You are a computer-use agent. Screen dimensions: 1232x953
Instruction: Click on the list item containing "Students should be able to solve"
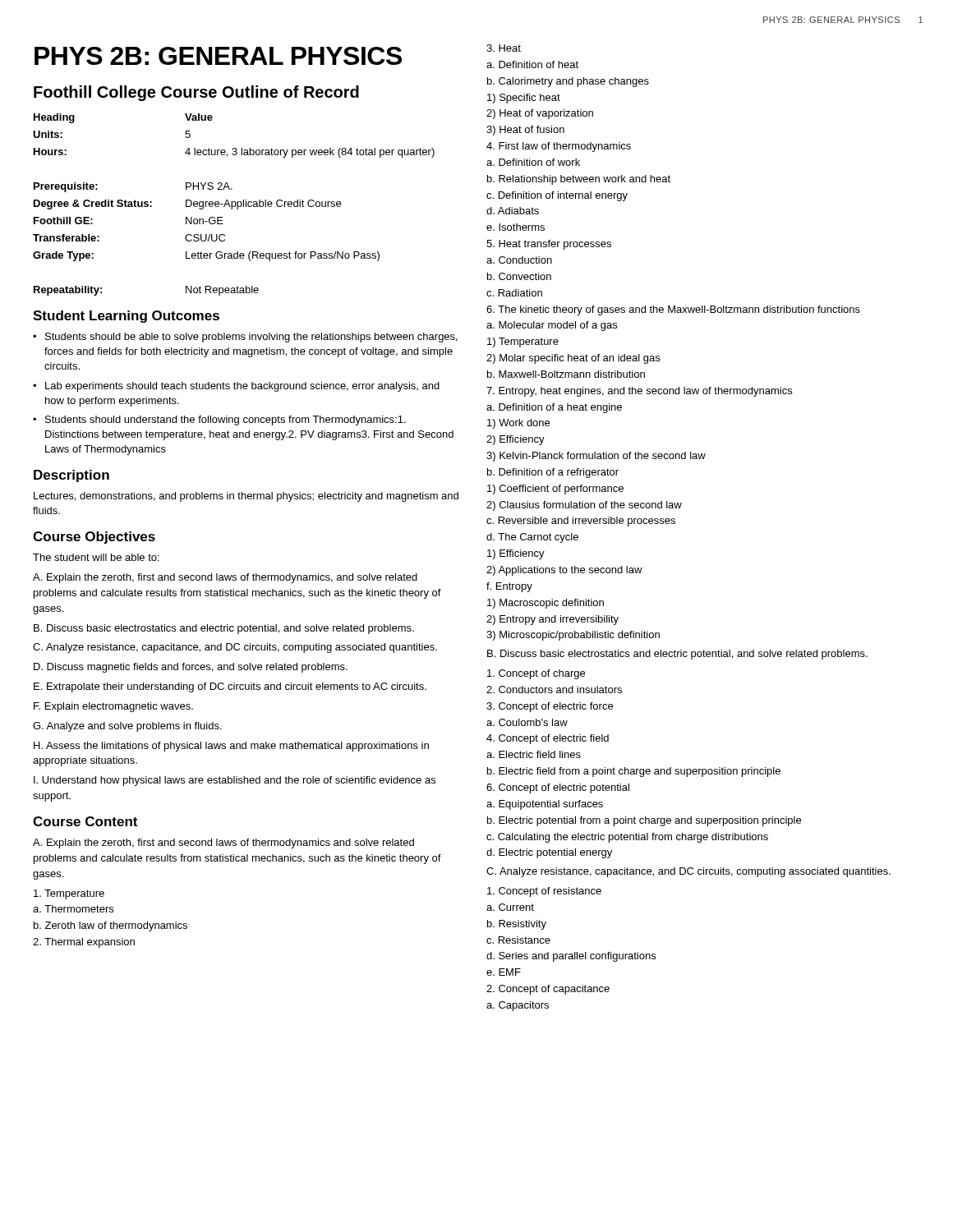point(251,351)
